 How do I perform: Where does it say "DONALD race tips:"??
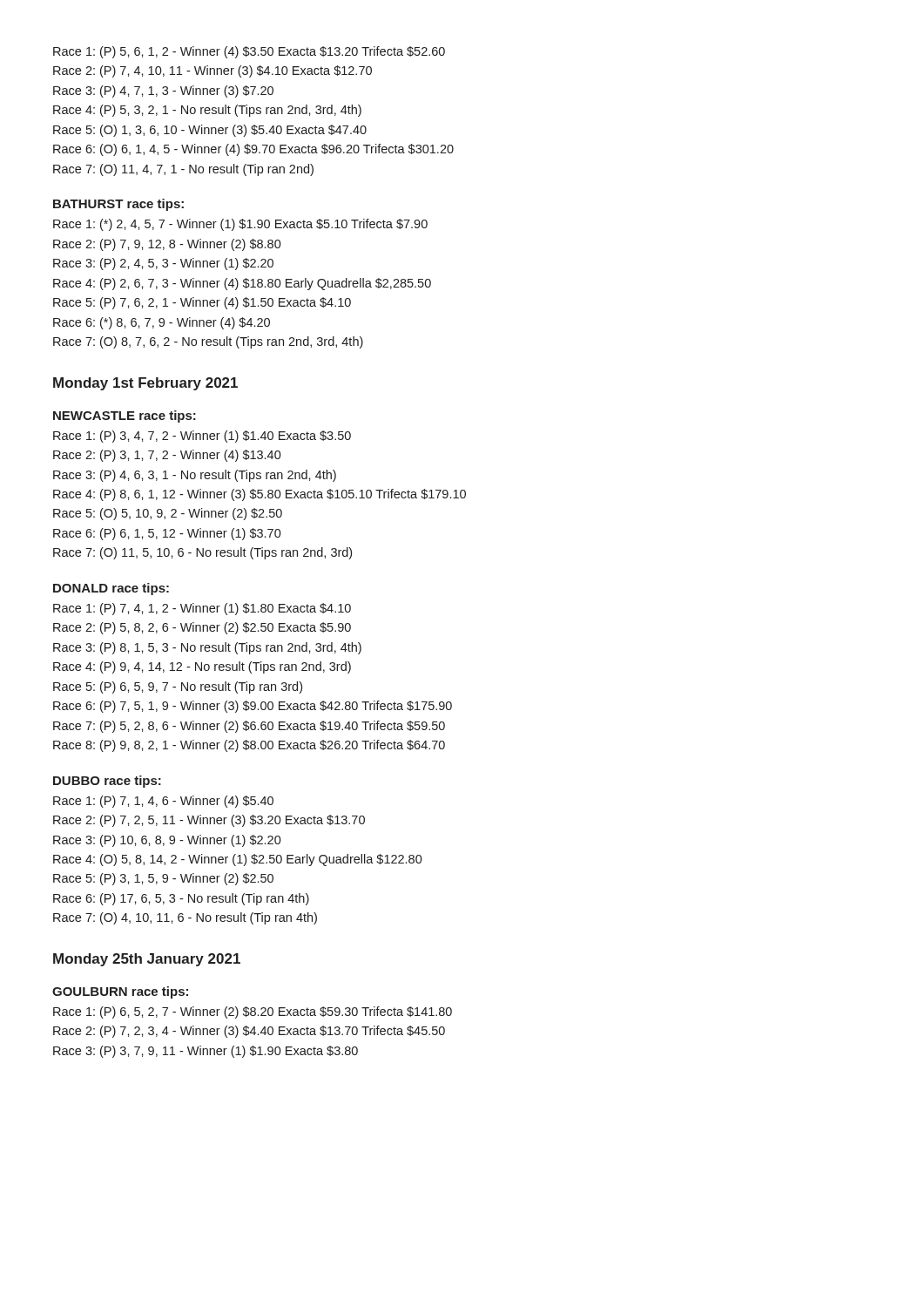click(x=111, y=588)
